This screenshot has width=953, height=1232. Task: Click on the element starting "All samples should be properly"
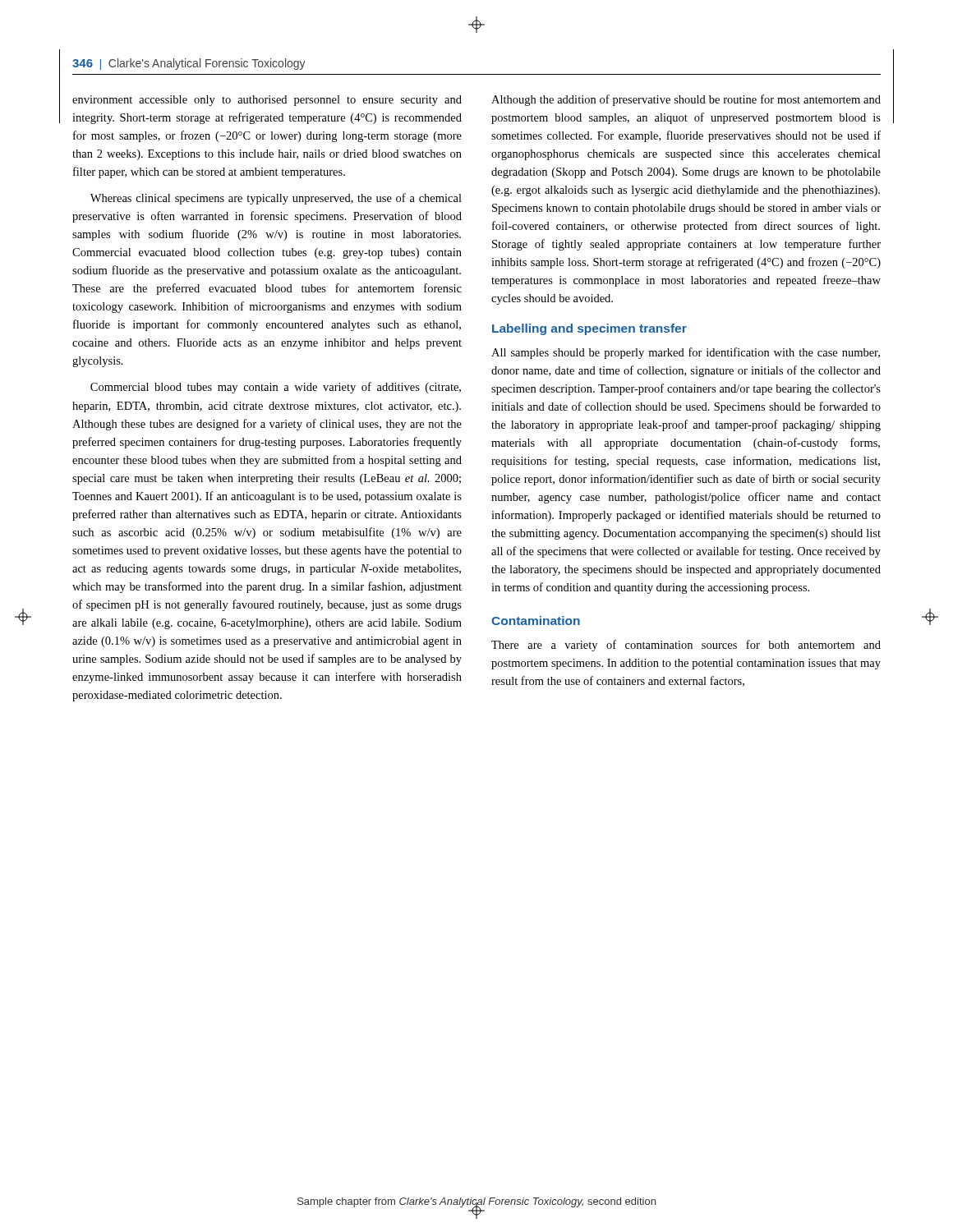click(x=686, y=470)
